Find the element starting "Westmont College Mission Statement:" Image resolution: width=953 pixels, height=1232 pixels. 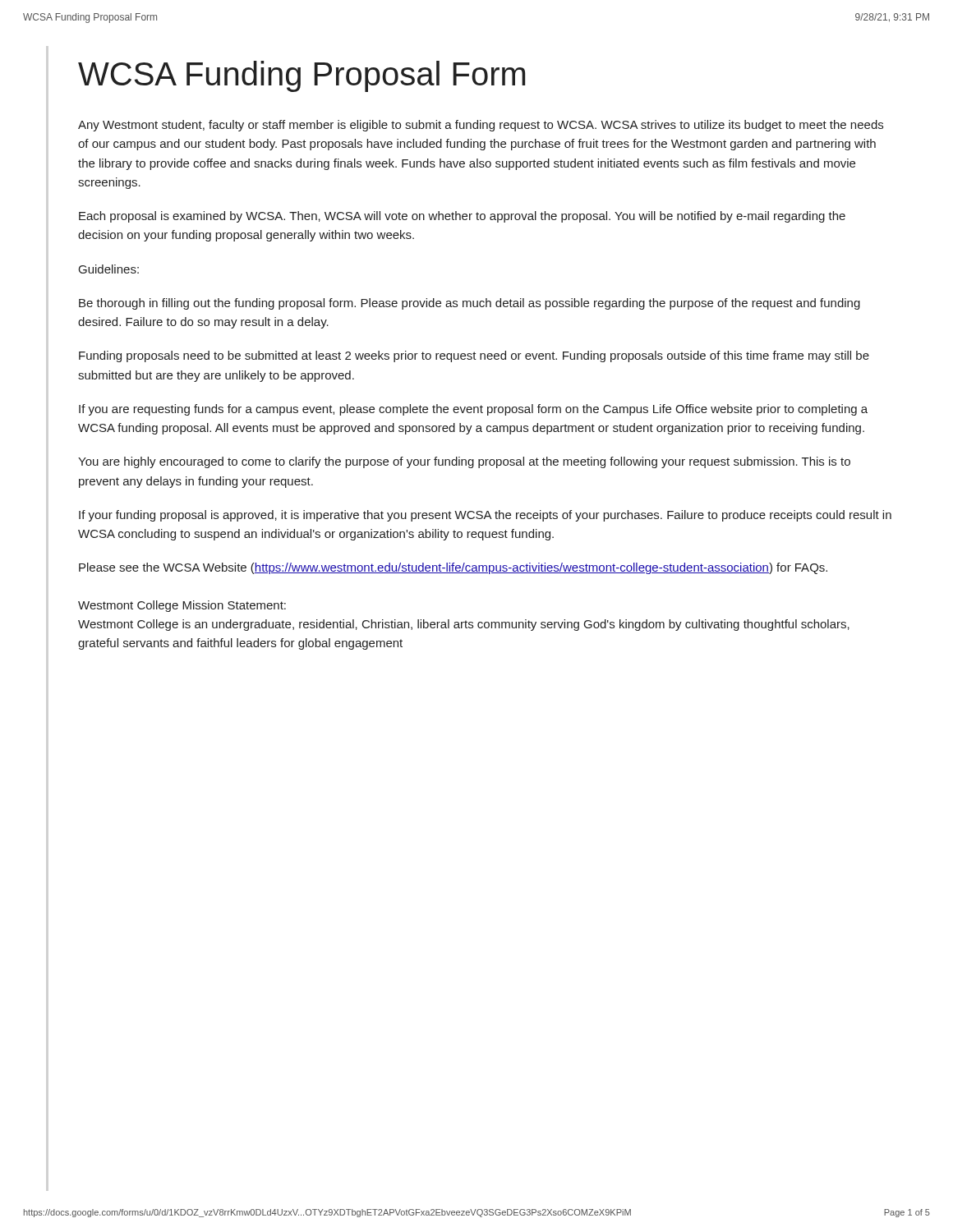coord(464,624)
